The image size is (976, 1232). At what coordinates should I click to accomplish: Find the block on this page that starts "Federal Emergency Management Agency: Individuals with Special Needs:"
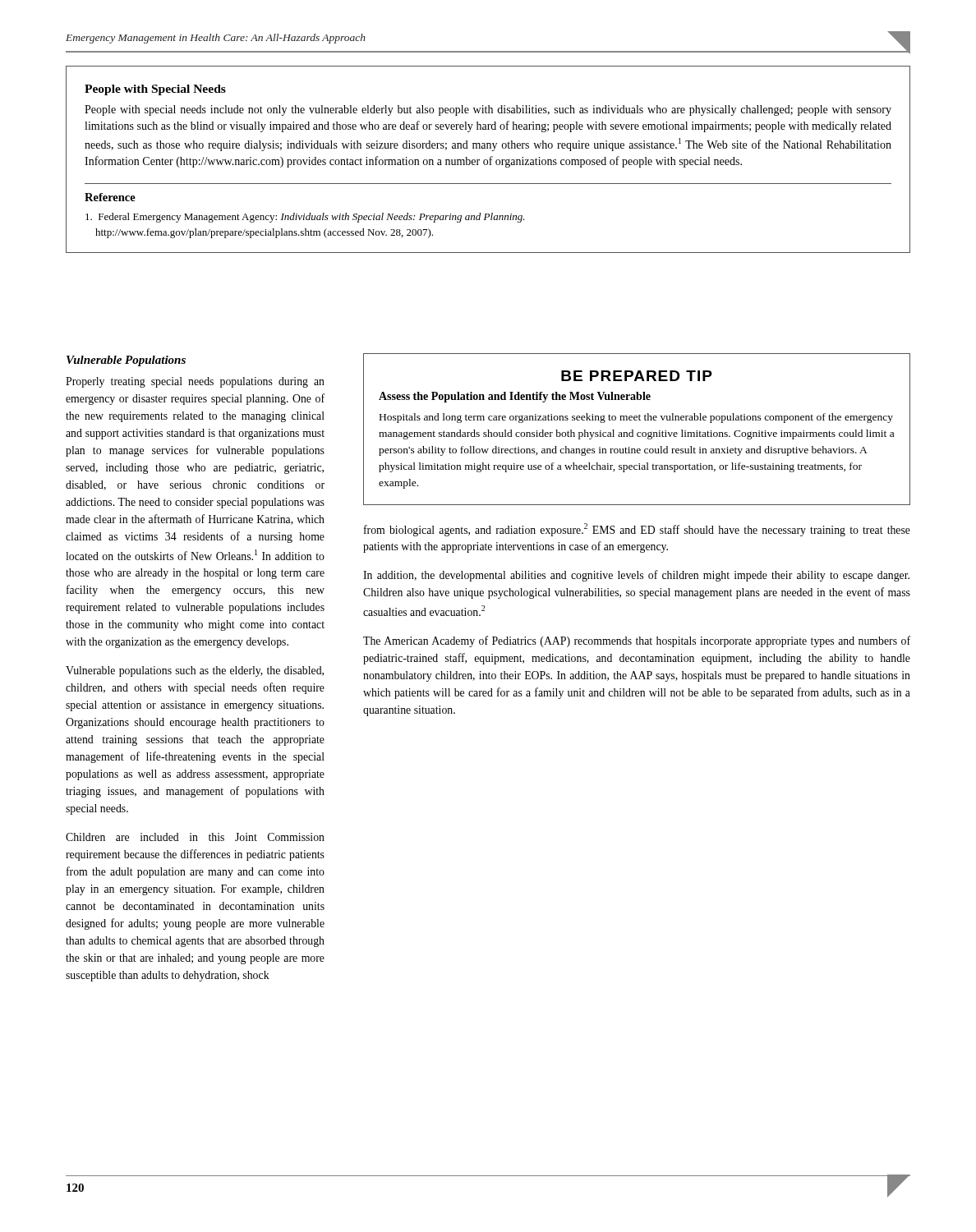pos(305,224)
